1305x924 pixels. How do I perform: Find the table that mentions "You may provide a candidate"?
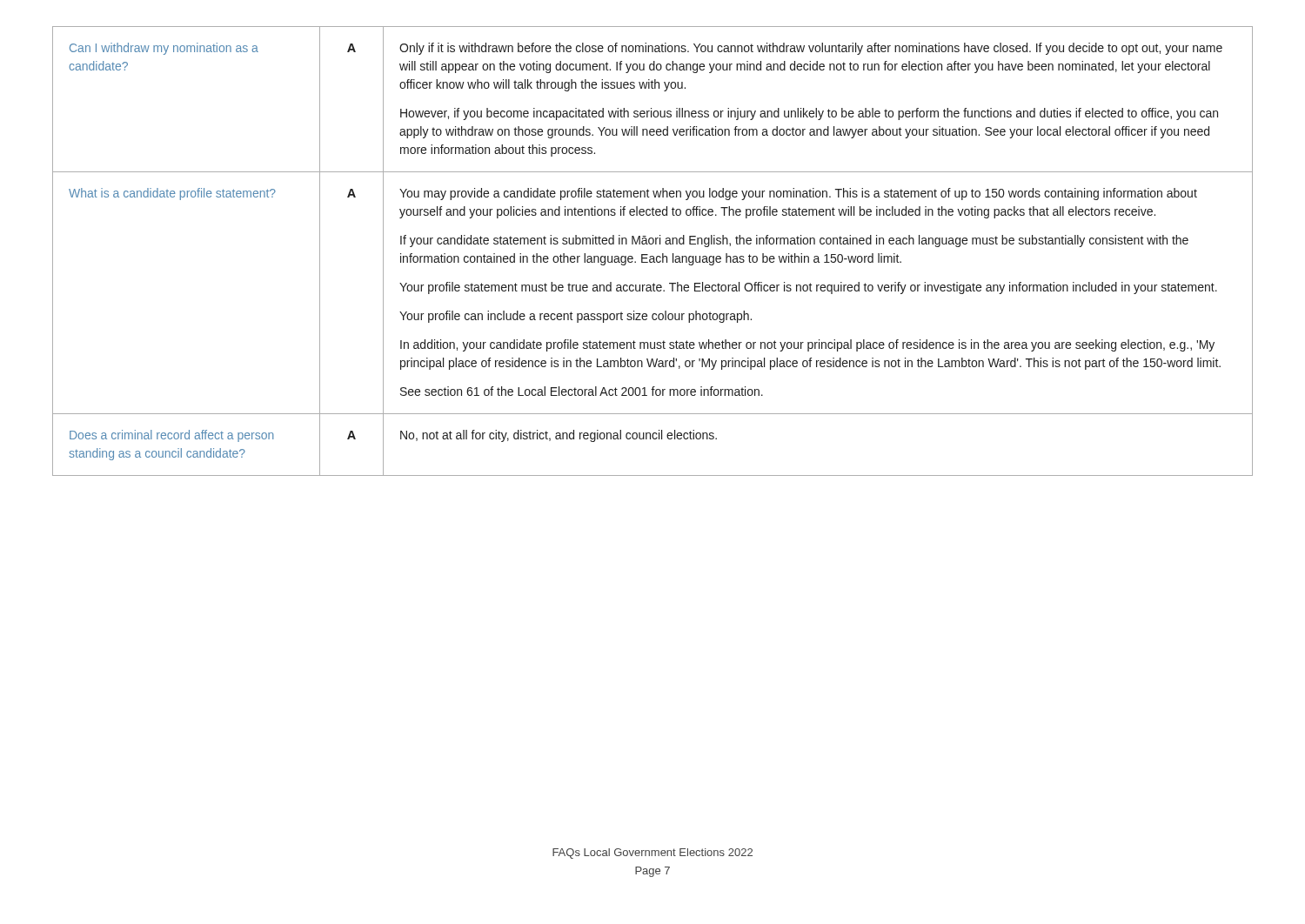pos(652,427)
